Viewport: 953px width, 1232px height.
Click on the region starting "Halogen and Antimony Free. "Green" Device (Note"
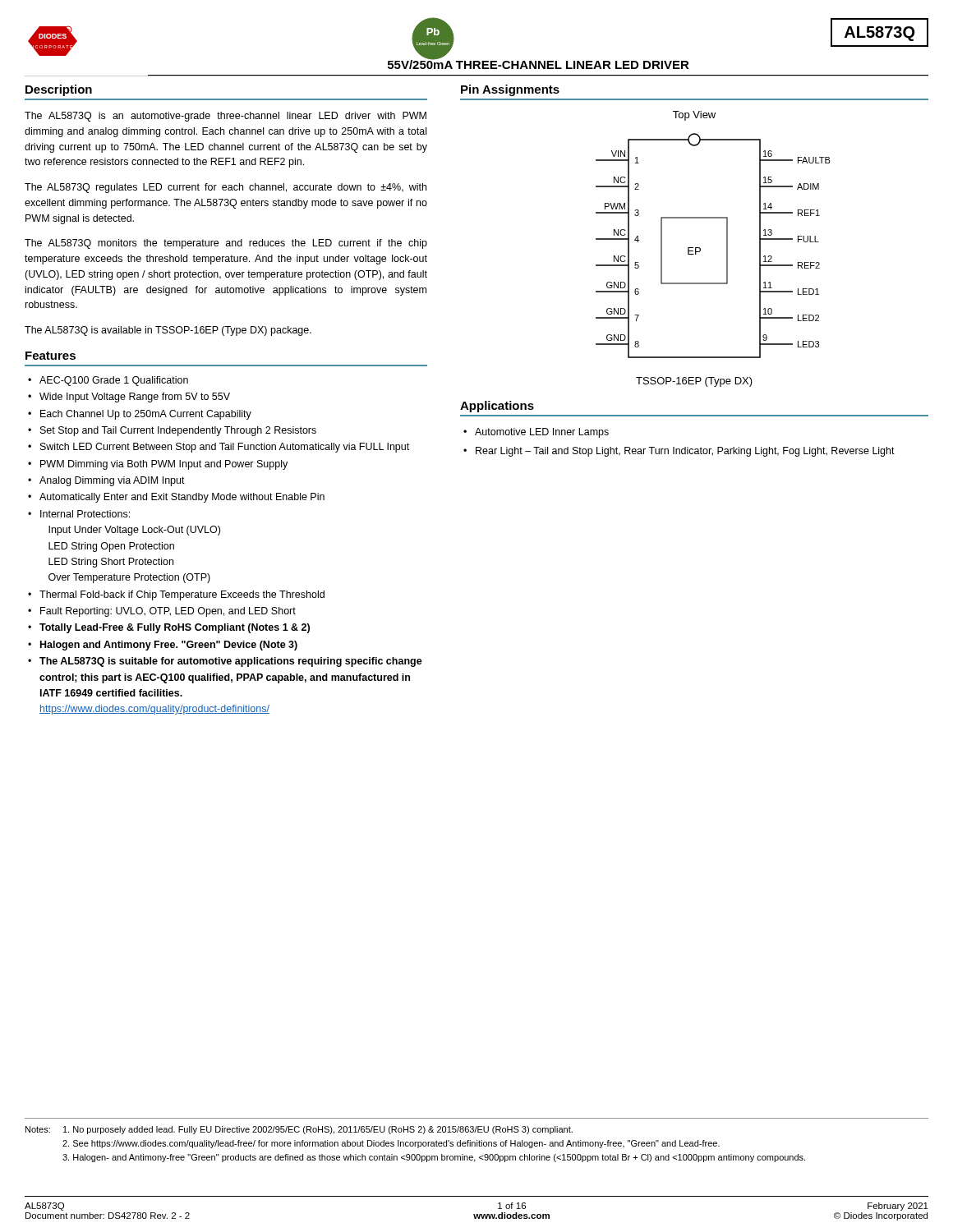pyautogui.click(x=226, y=645)
